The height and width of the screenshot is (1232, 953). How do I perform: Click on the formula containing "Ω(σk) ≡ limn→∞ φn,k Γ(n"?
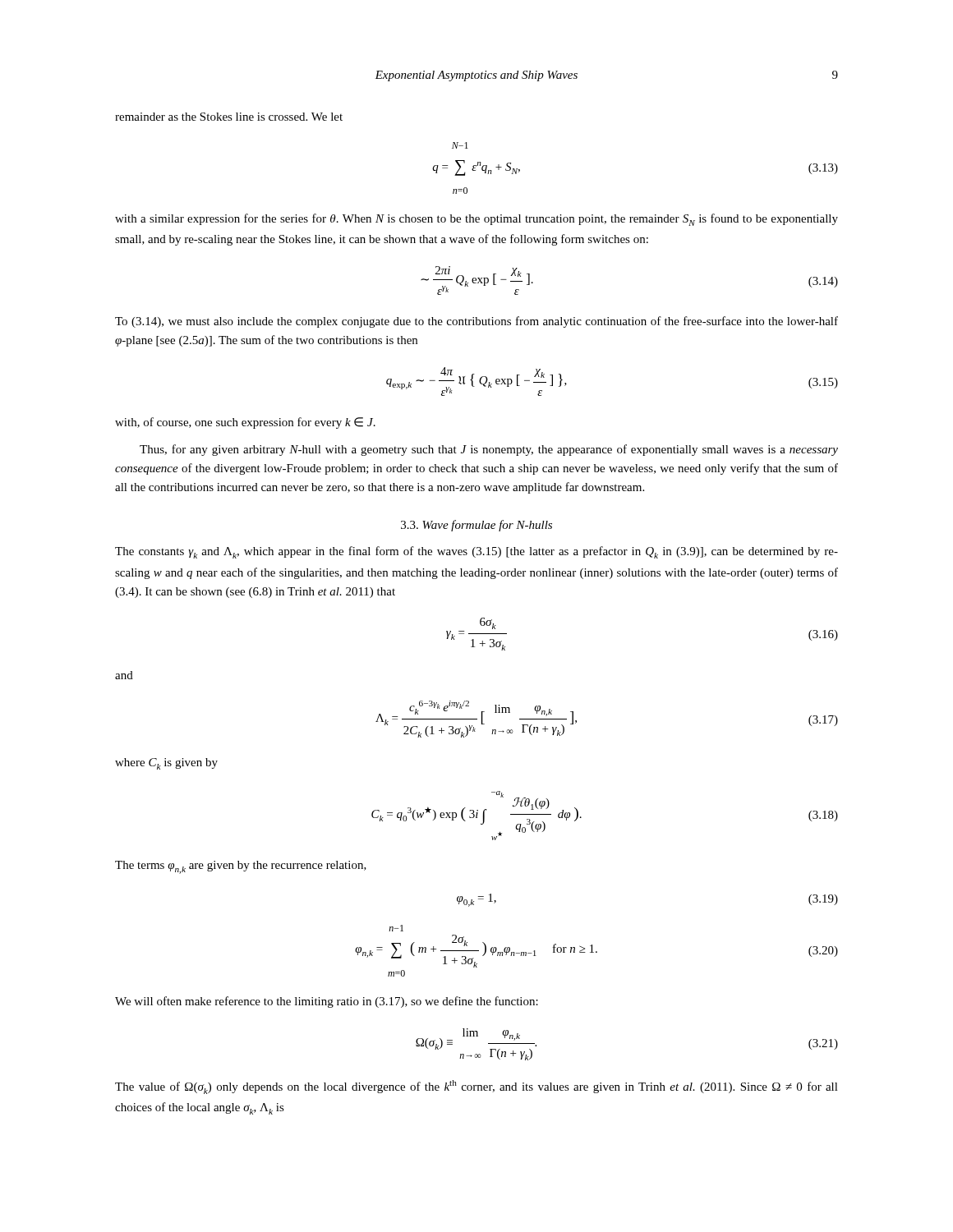[474, 1036]
